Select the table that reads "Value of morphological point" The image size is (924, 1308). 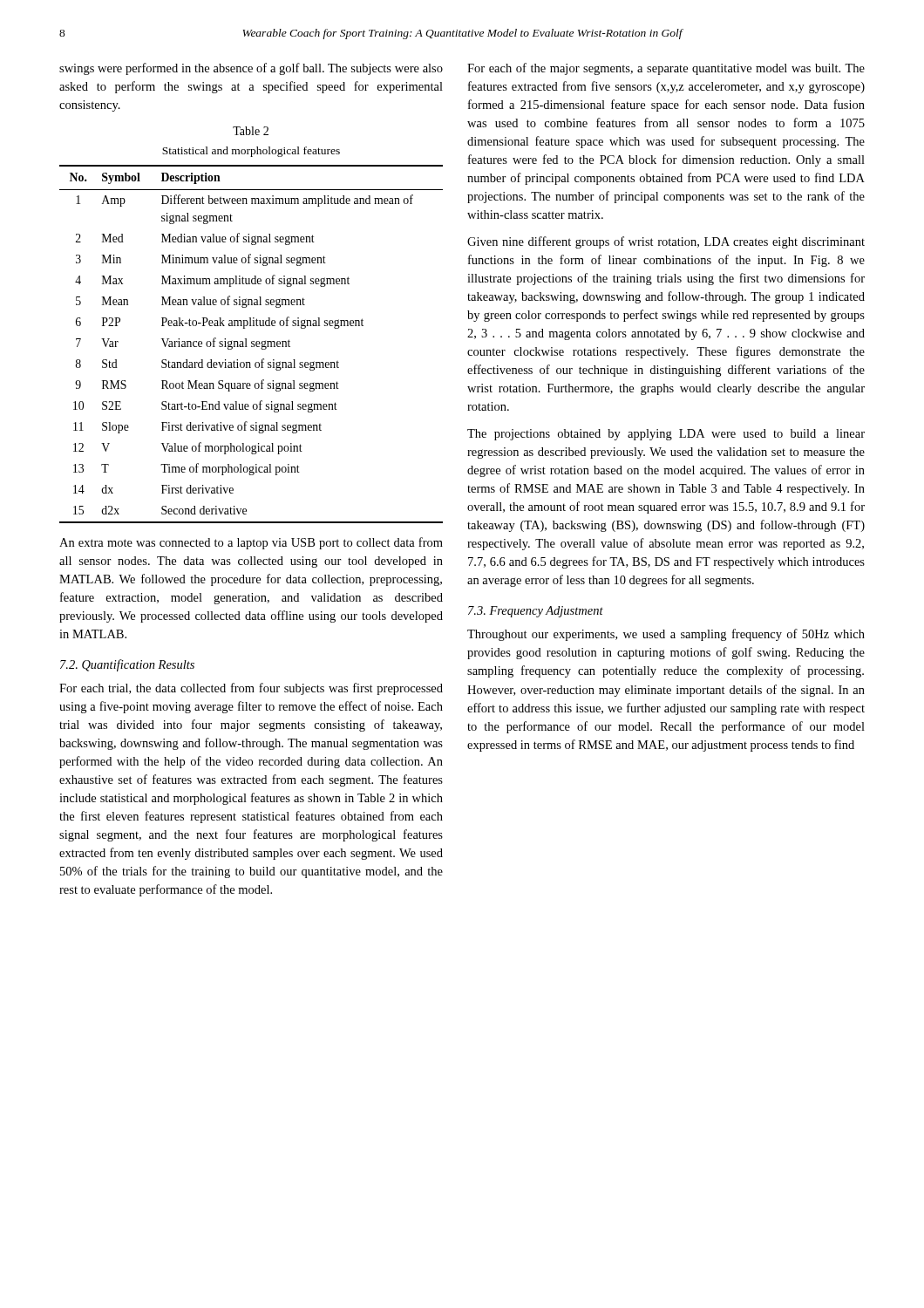pyautogui.click(x=251, y=344)
